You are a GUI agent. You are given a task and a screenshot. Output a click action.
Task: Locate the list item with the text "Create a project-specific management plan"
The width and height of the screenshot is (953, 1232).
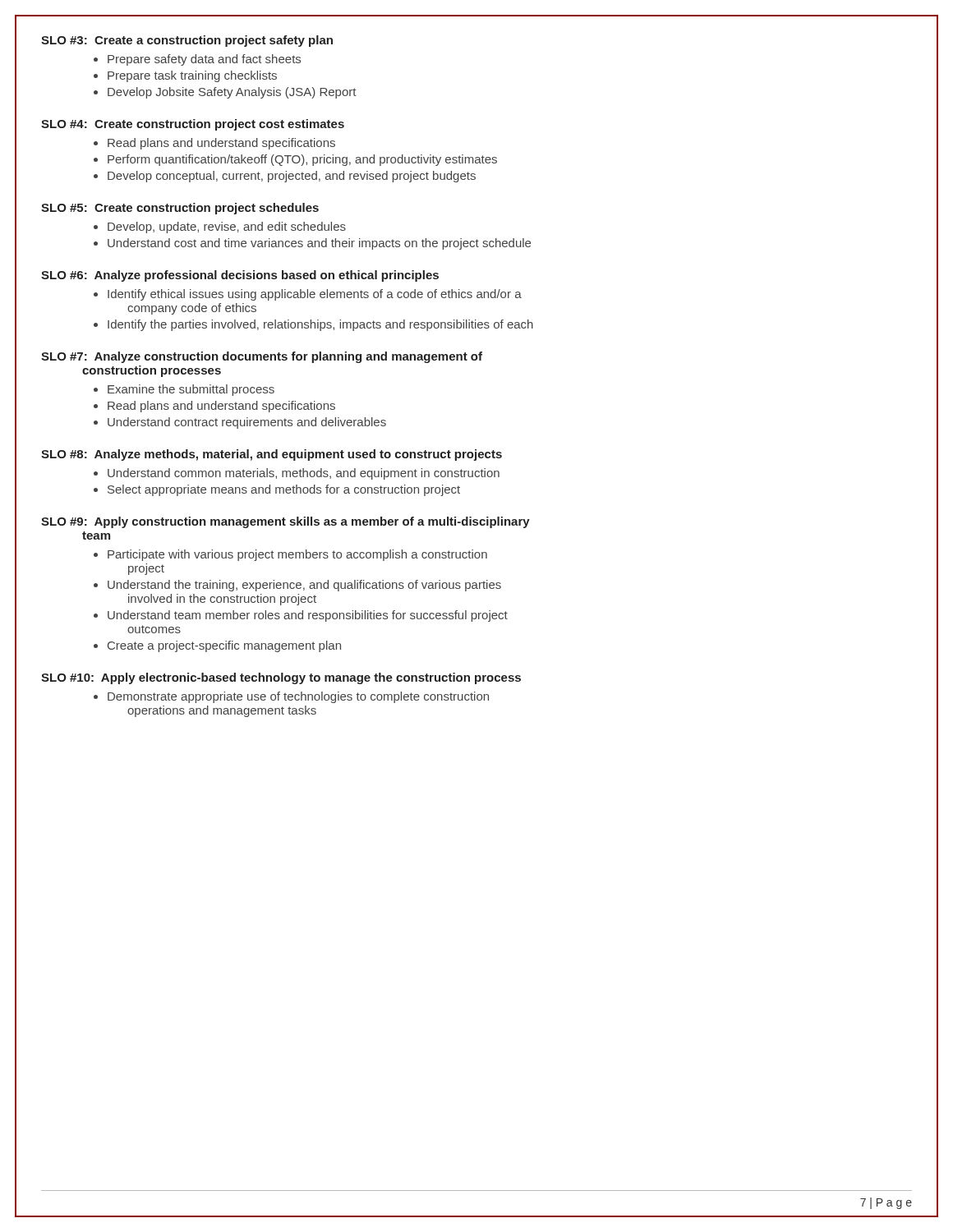point(224,645)
